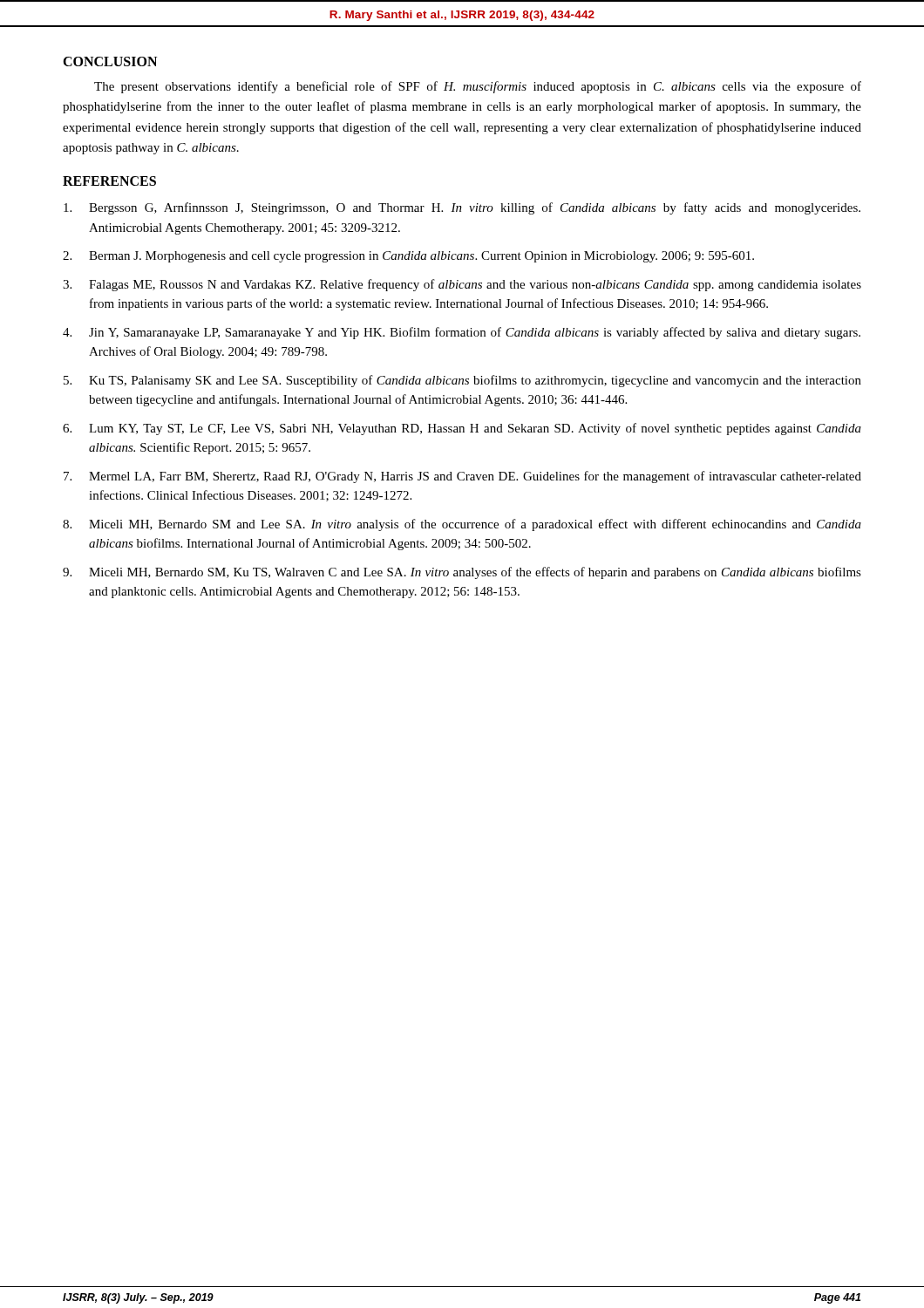Click the passage that begins "6. Lum KY, Tay ST, Le CF,"
The width and height of the screenshot is (924, 1308).
point(462,438)
